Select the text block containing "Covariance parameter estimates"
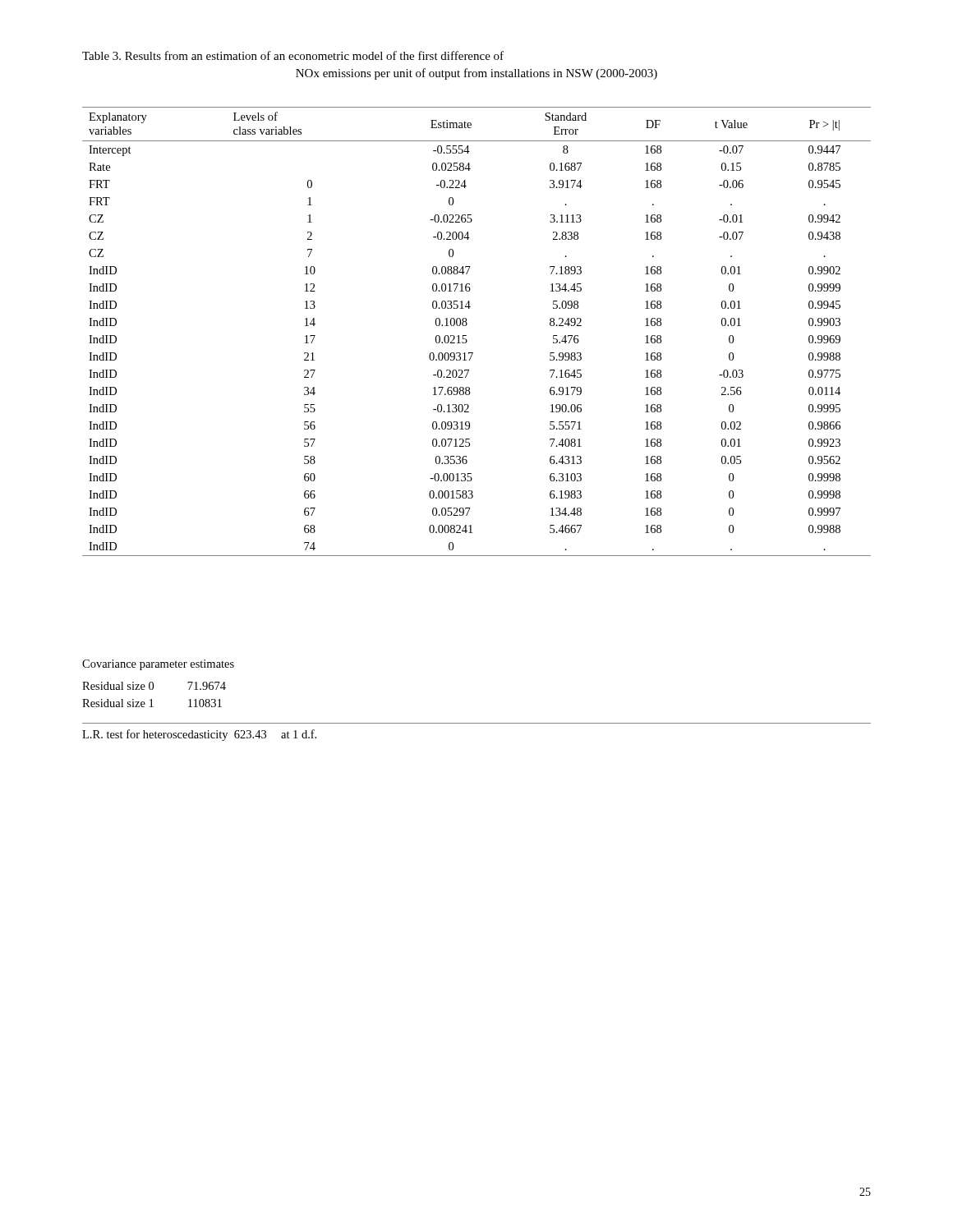The width and height of the screenshot is (953, 1232). [x=158, y=684]
